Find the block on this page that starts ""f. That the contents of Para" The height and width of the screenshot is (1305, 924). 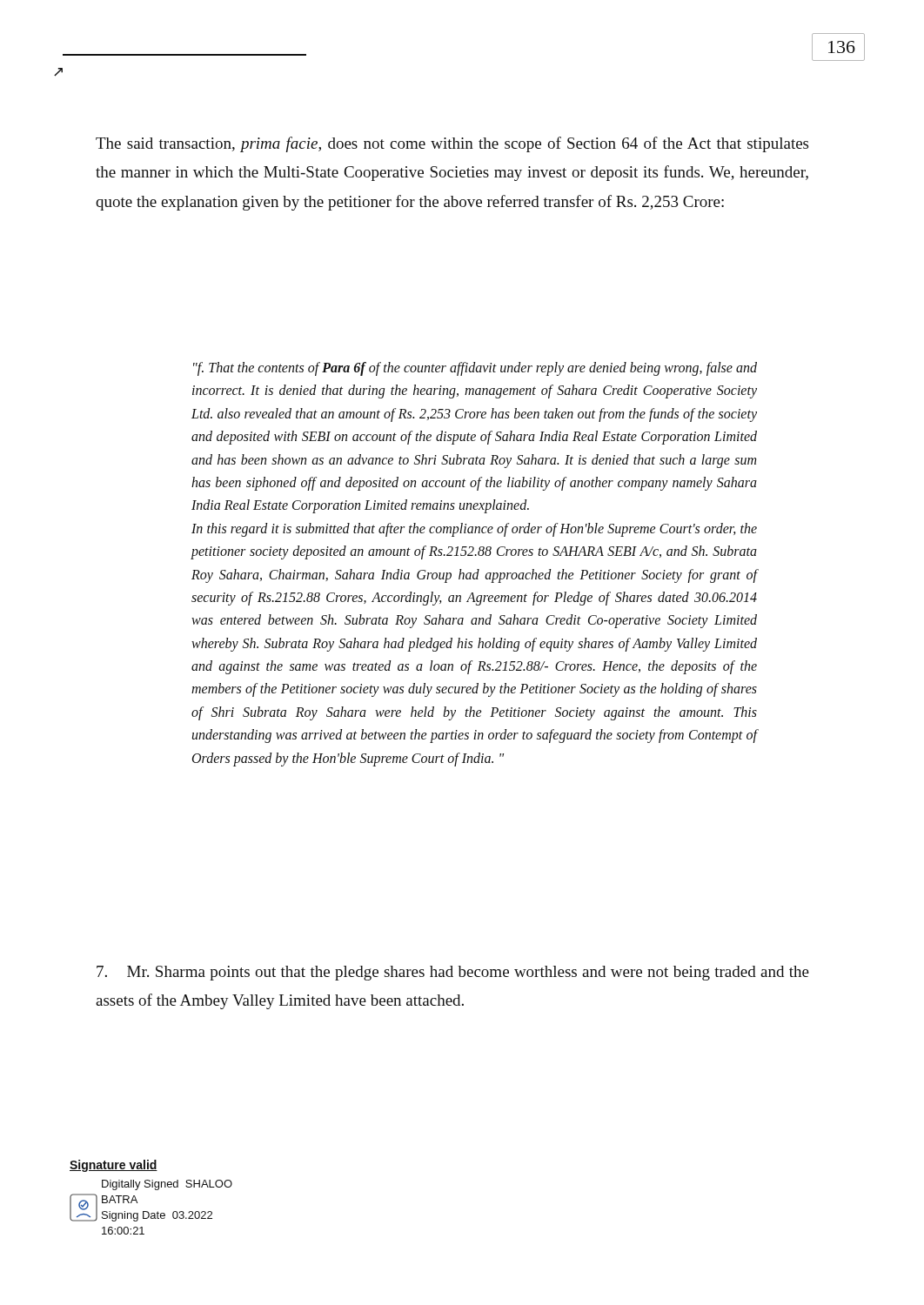(x=474, y=563)
